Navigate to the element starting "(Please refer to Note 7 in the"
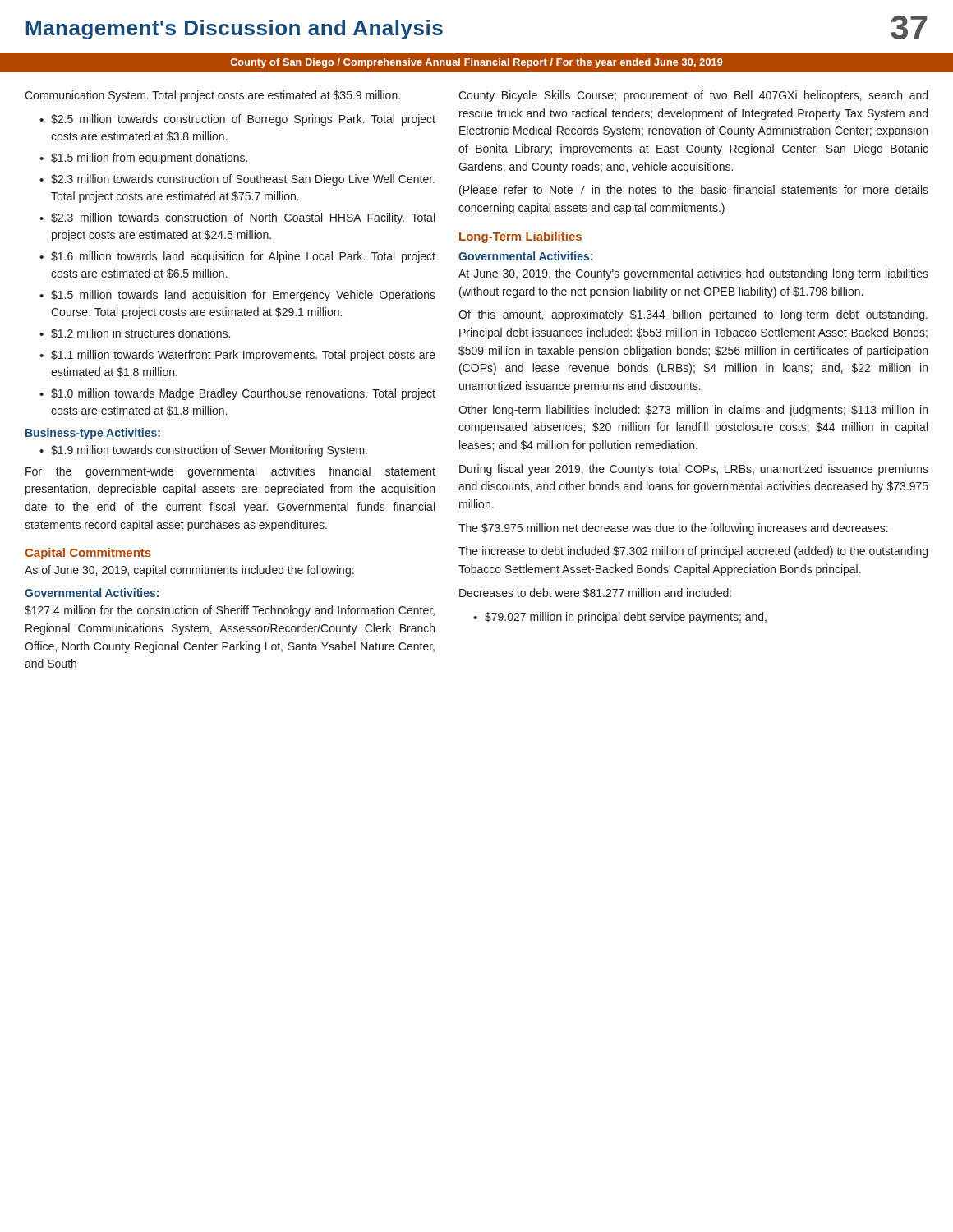Viewport: 953px width, 1232px height. [693, 199]
